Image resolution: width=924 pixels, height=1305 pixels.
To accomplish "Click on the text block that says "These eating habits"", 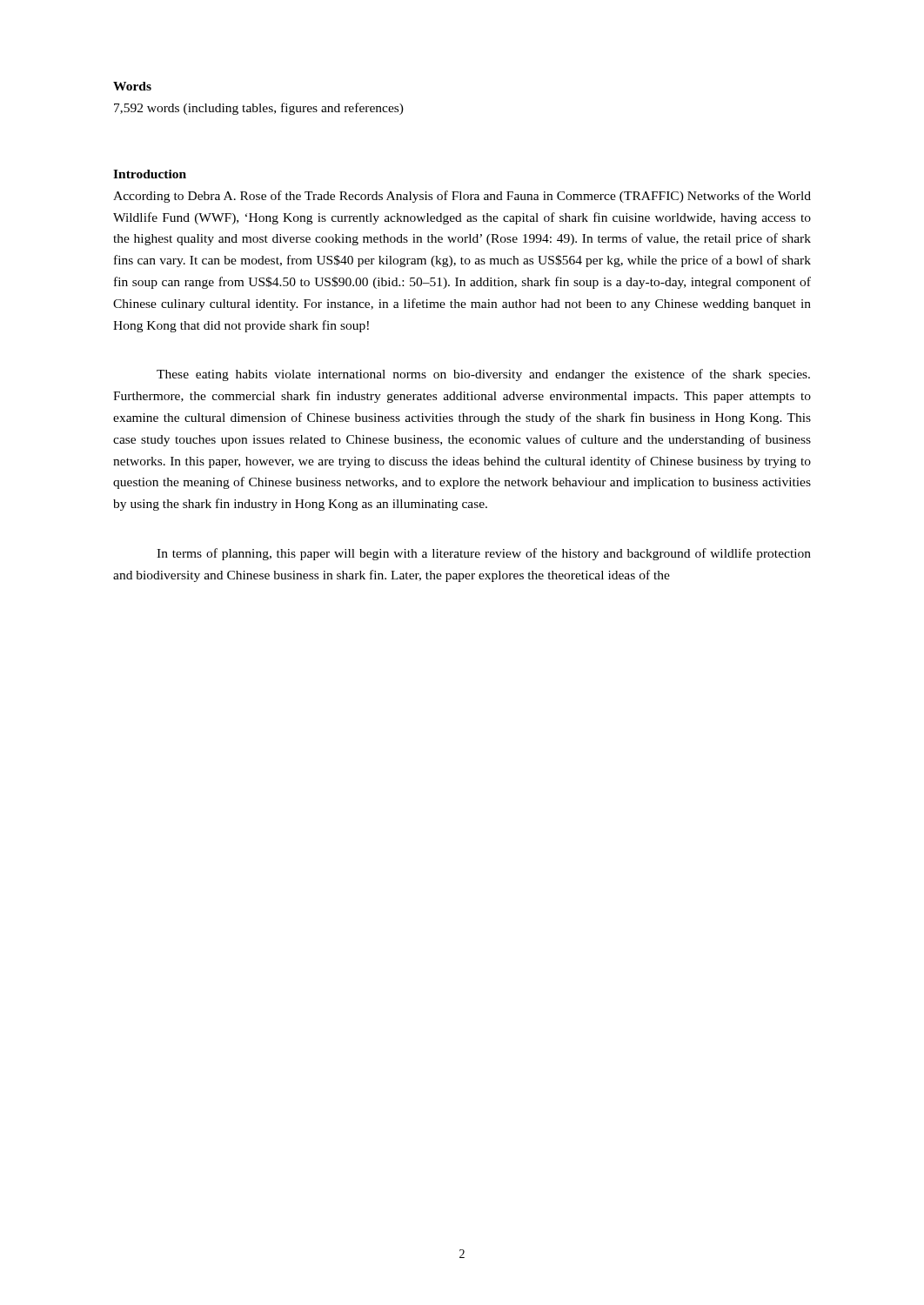I will pyautogui.click(x=462, y=439).
